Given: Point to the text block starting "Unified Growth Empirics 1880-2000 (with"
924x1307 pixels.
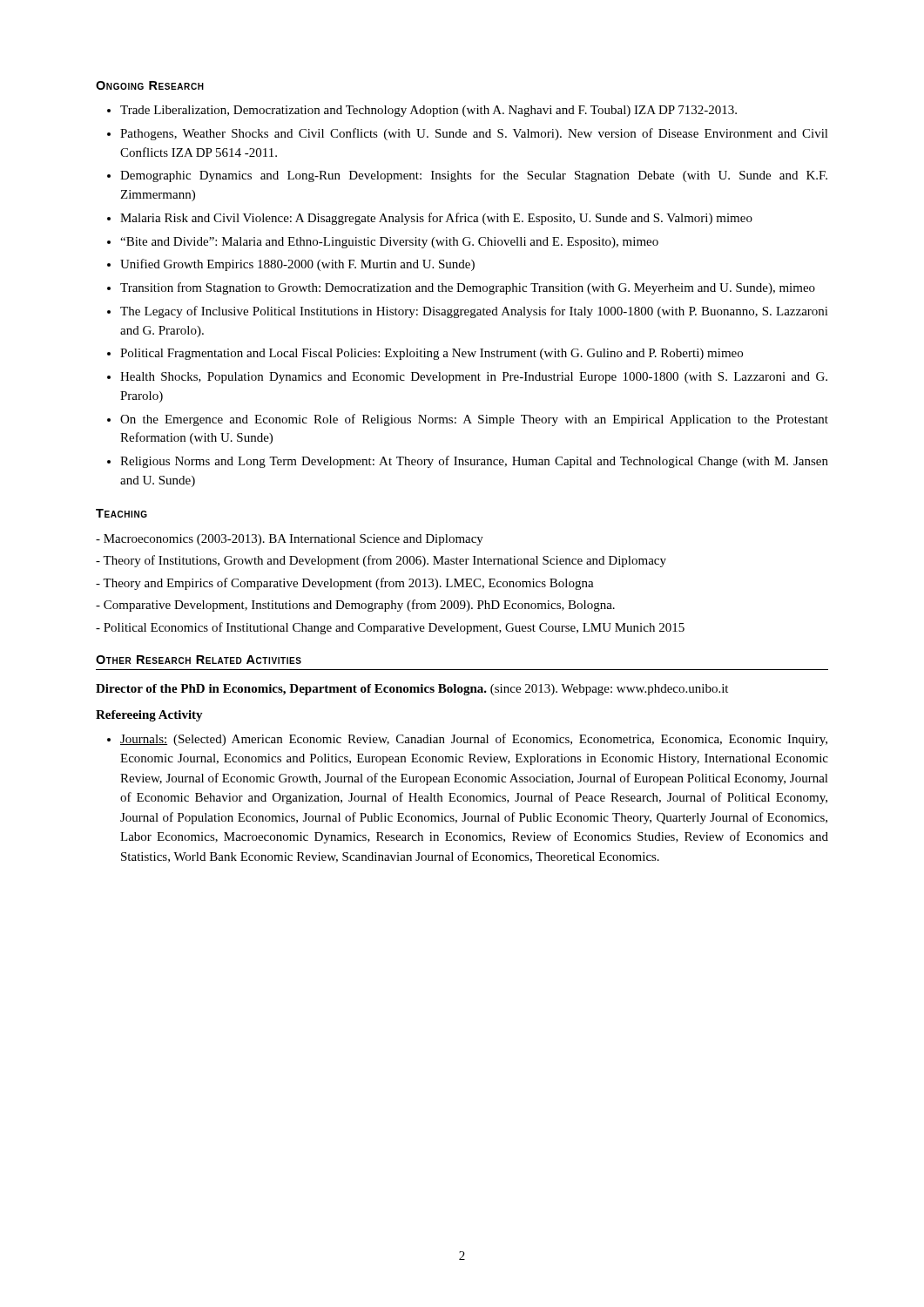Looking at the screenshot, I should (298, 264).
